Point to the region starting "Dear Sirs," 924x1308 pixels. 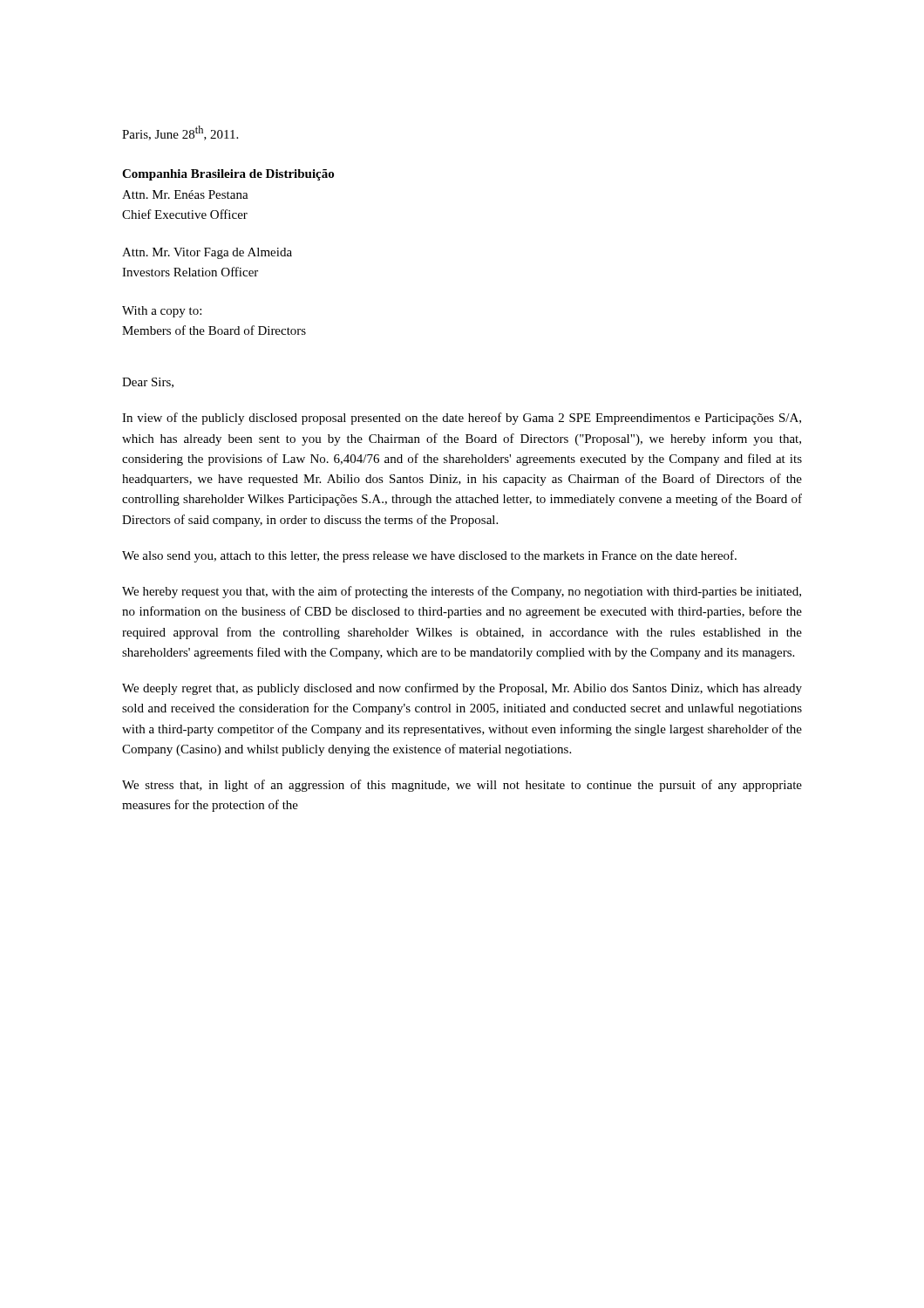tap(148, 382)
